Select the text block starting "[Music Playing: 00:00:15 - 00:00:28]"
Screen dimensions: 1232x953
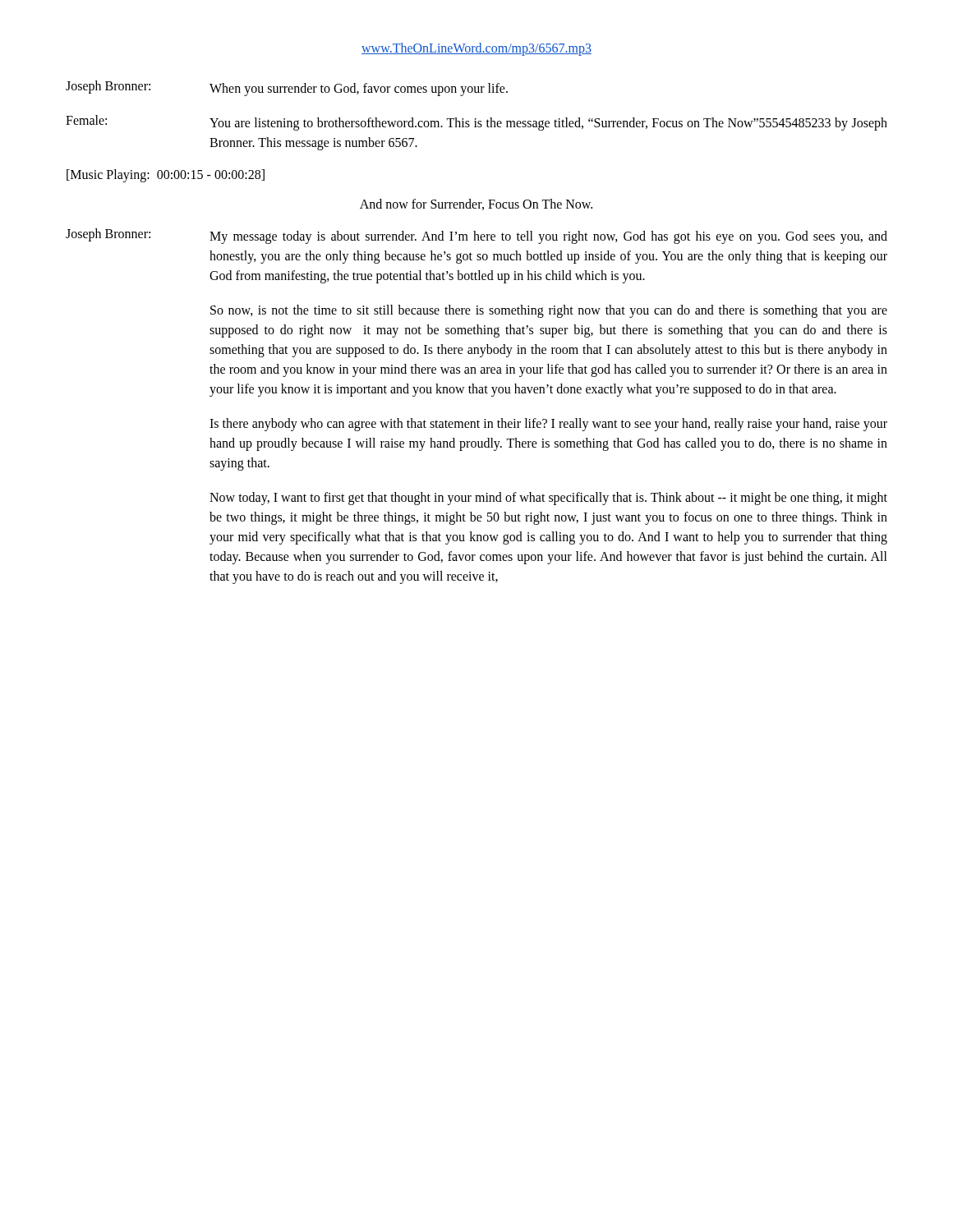click(166, 175)
